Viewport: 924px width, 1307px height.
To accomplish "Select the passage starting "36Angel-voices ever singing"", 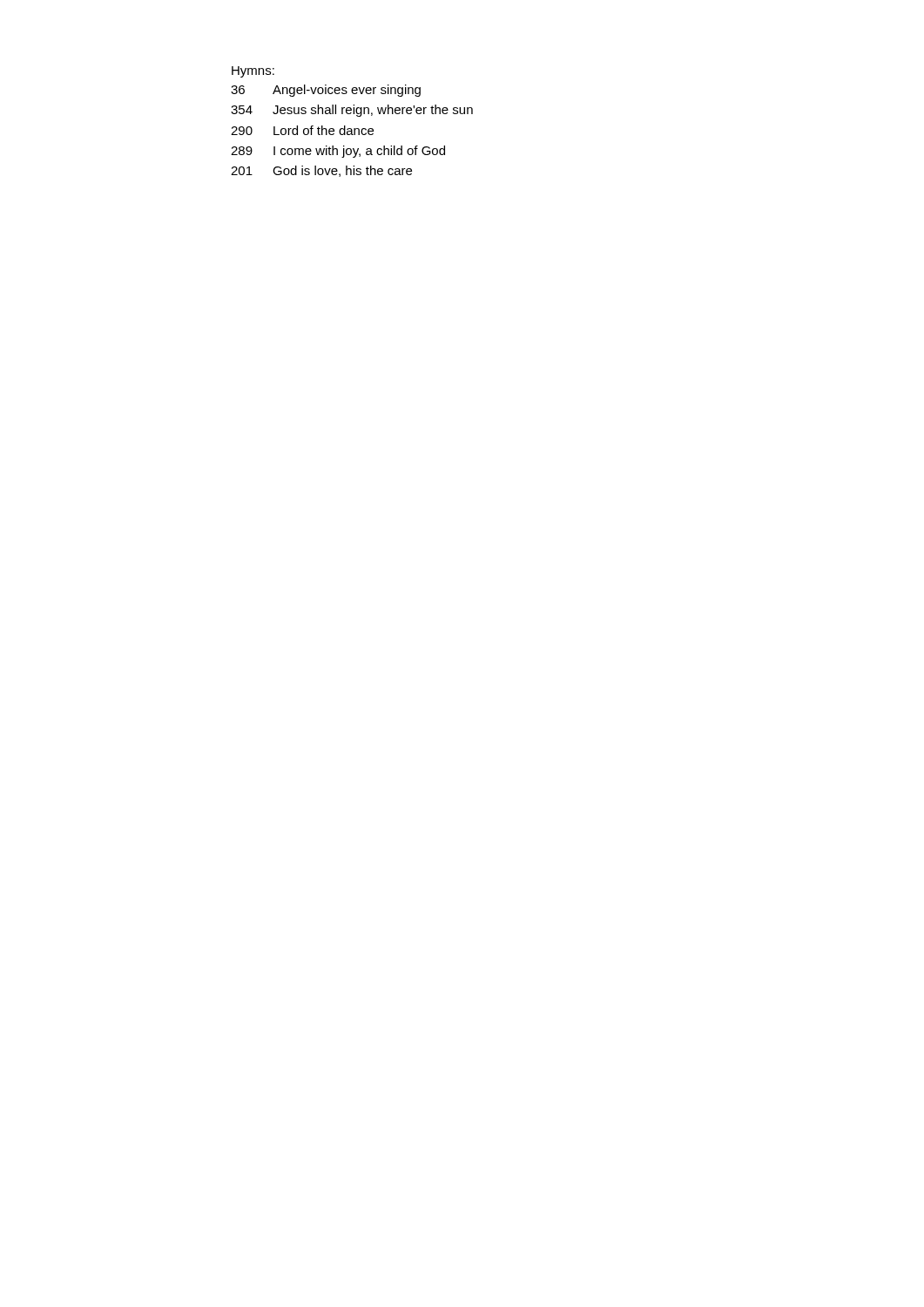I will click(326, 89).
